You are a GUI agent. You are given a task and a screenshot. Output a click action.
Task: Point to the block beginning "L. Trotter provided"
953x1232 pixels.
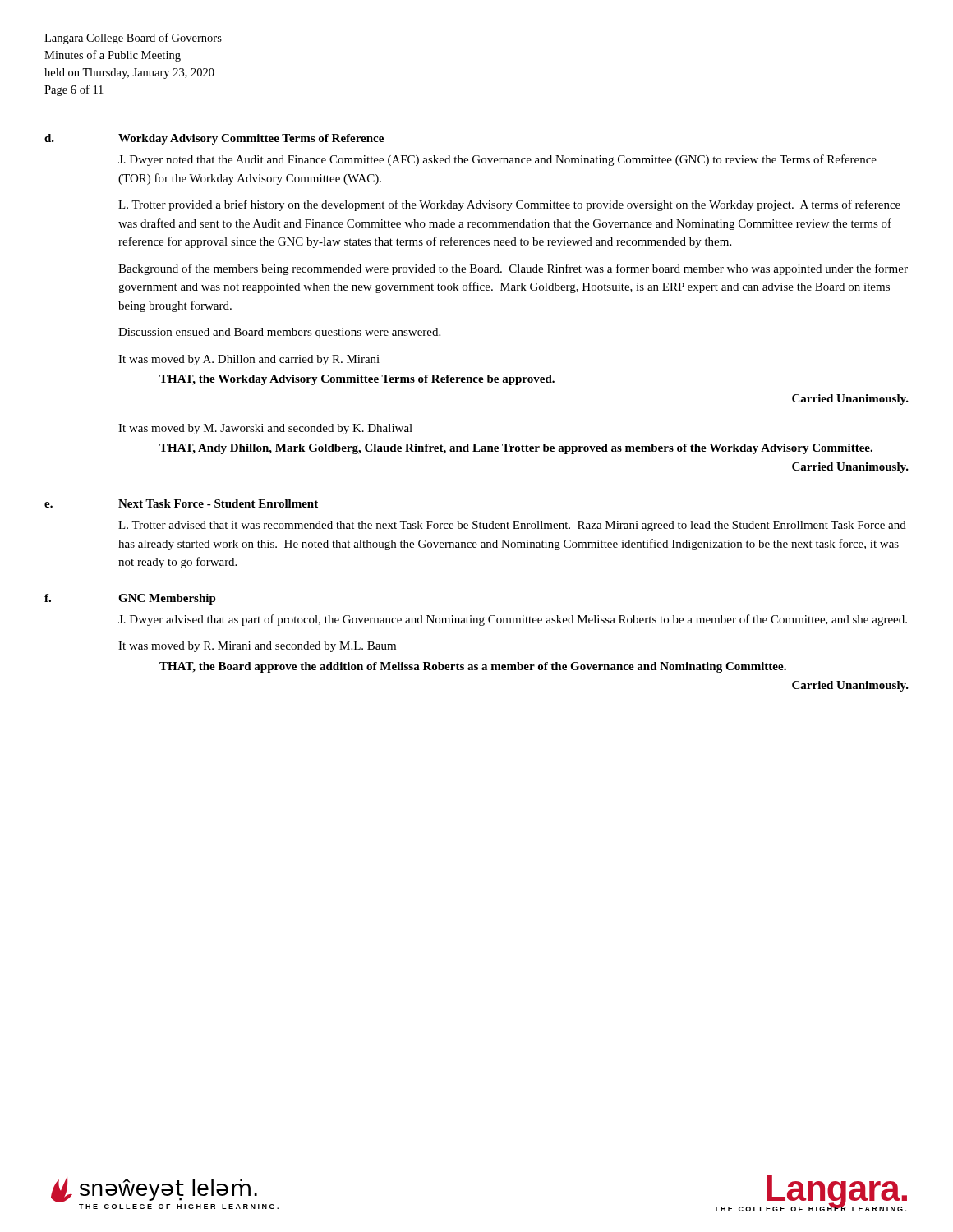(x=509, y=223)
